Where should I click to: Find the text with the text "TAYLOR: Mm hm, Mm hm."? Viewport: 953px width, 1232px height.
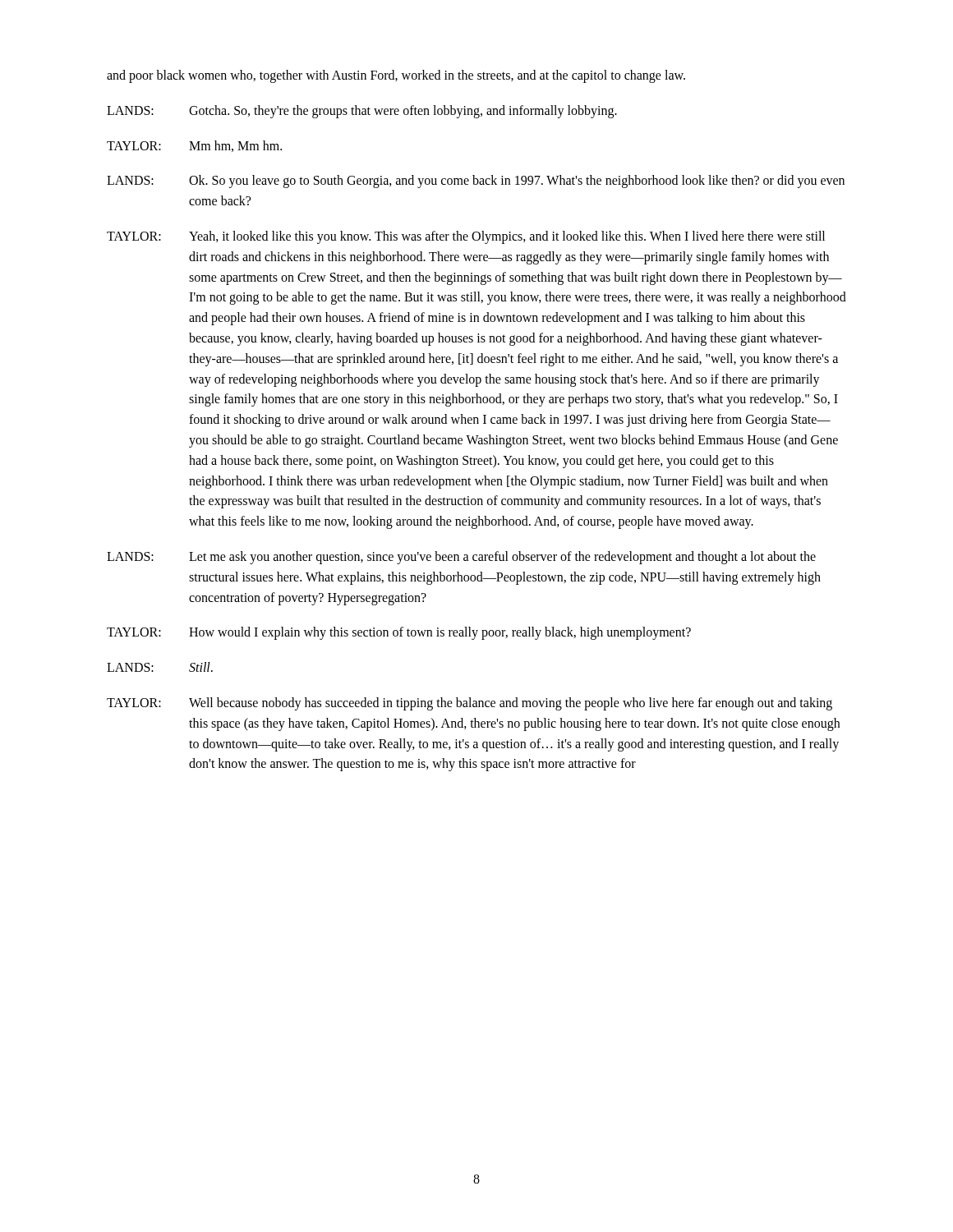click(x=194, y=146)
